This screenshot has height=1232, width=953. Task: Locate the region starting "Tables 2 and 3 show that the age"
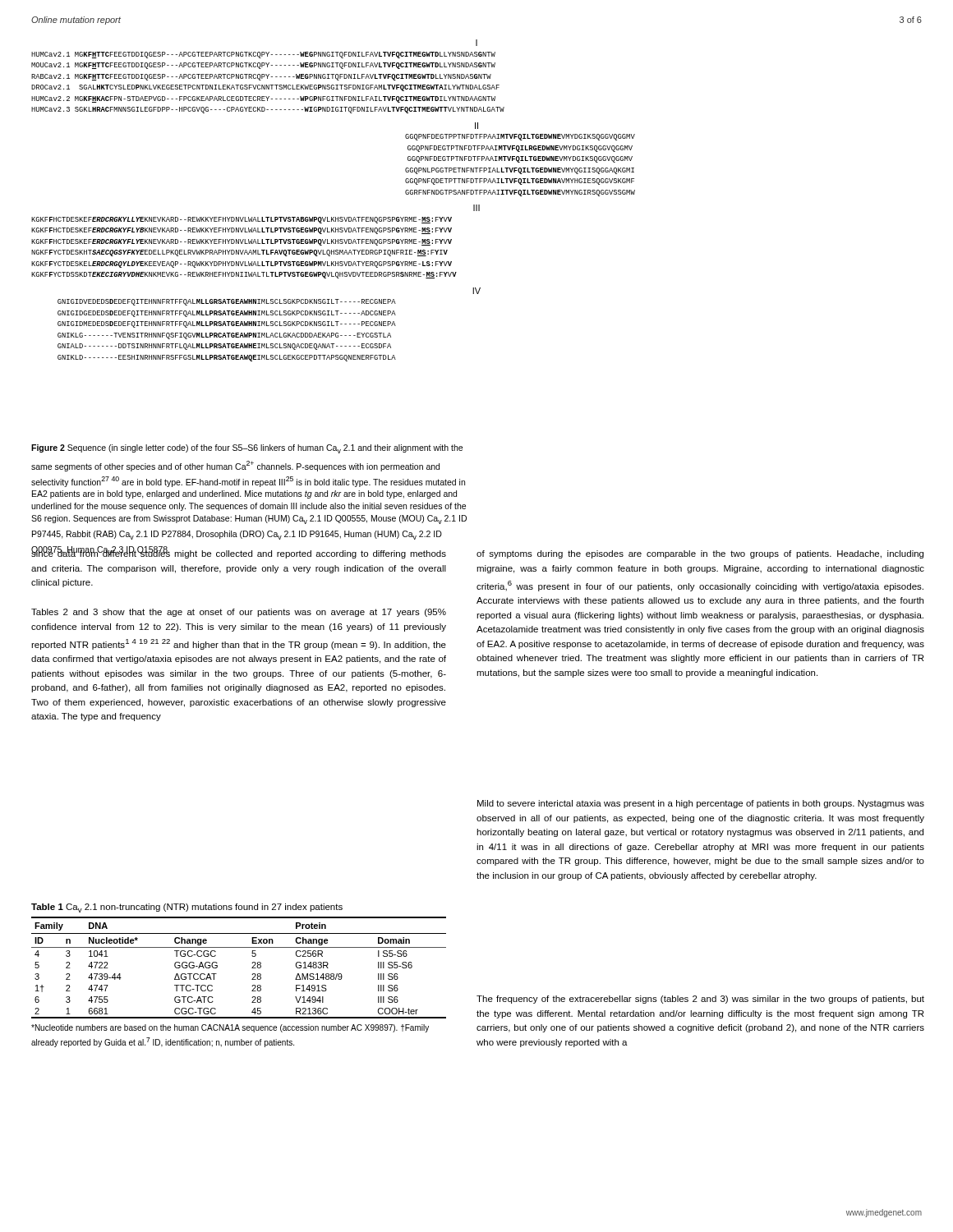pos(239,664)
